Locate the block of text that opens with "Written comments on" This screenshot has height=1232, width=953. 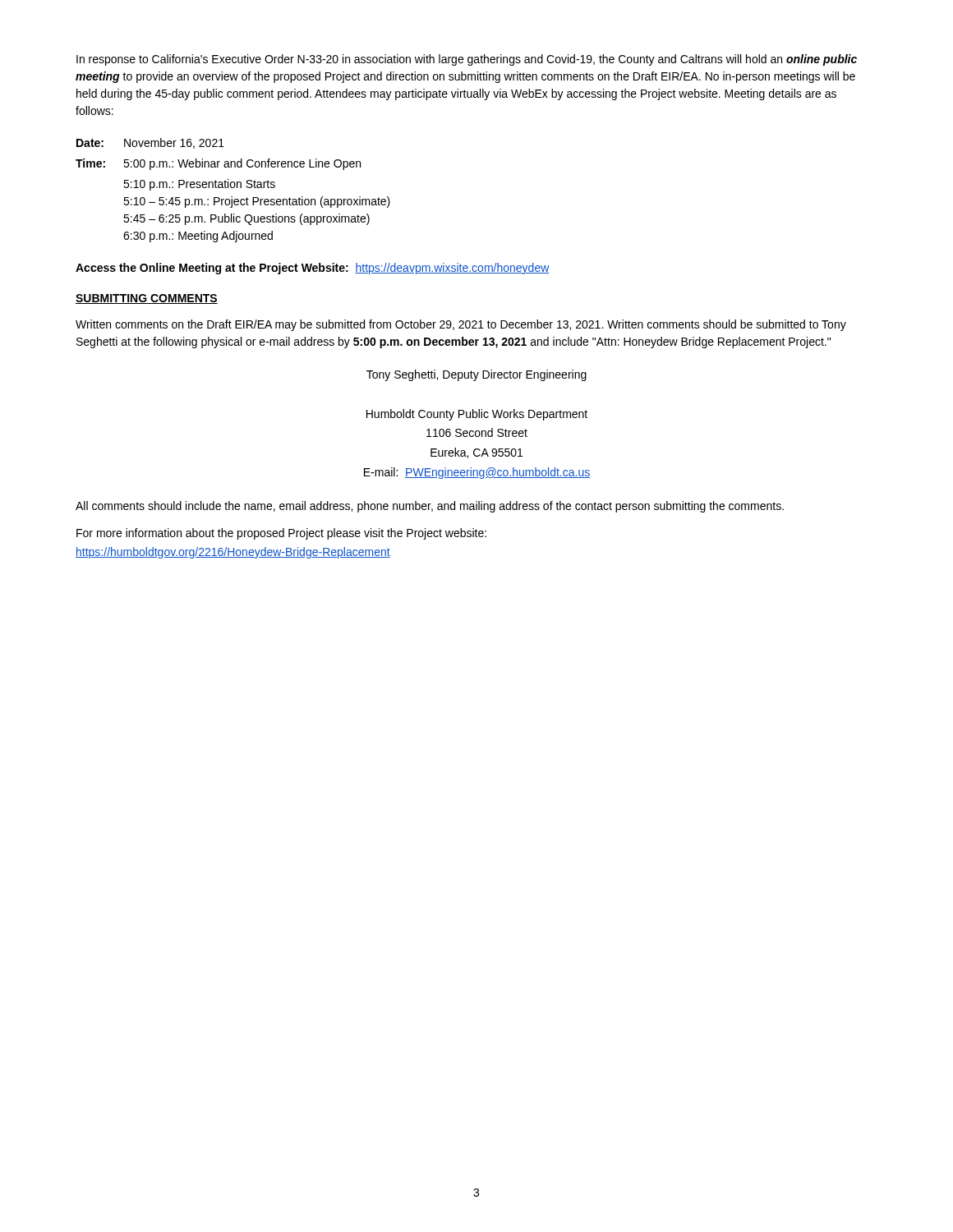pyautogui.click(x=476, y=334)
